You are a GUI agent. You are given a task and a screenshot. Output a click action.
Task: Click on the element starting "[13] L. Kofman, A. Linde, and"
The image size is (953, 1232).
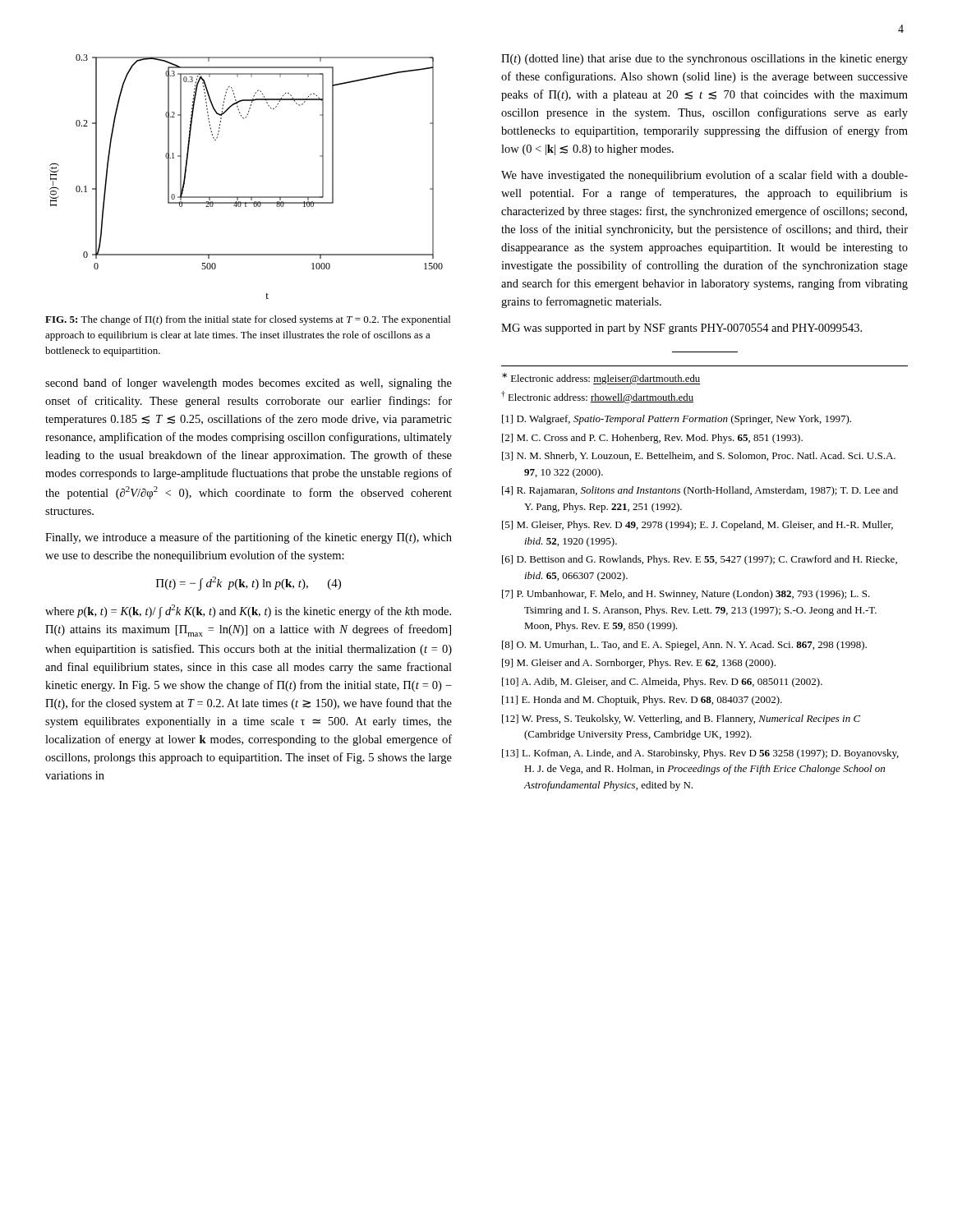(700, 769)
